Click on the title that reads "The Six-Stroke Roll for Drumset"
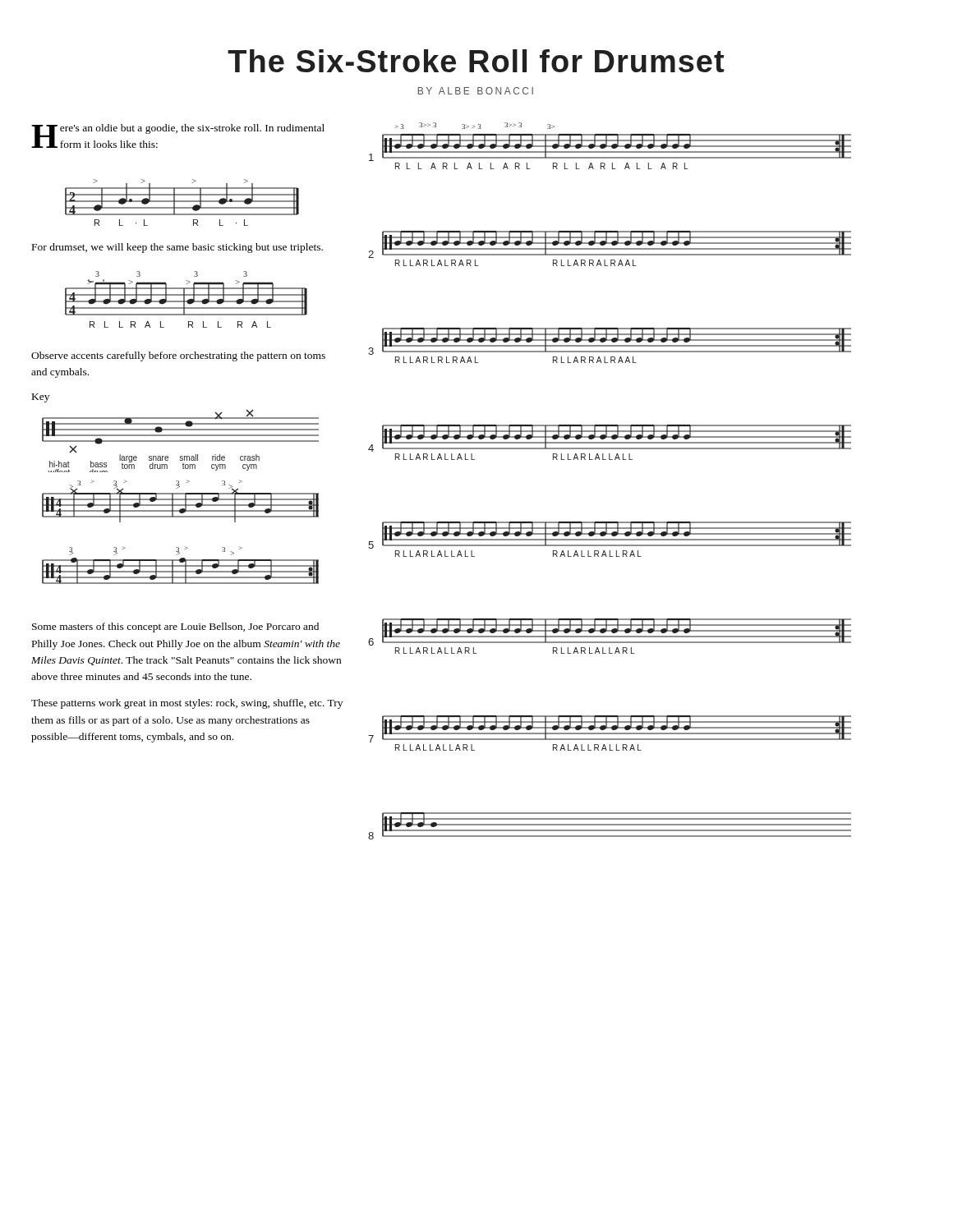This screenshot has width=953, height=1232. point(476,62)
